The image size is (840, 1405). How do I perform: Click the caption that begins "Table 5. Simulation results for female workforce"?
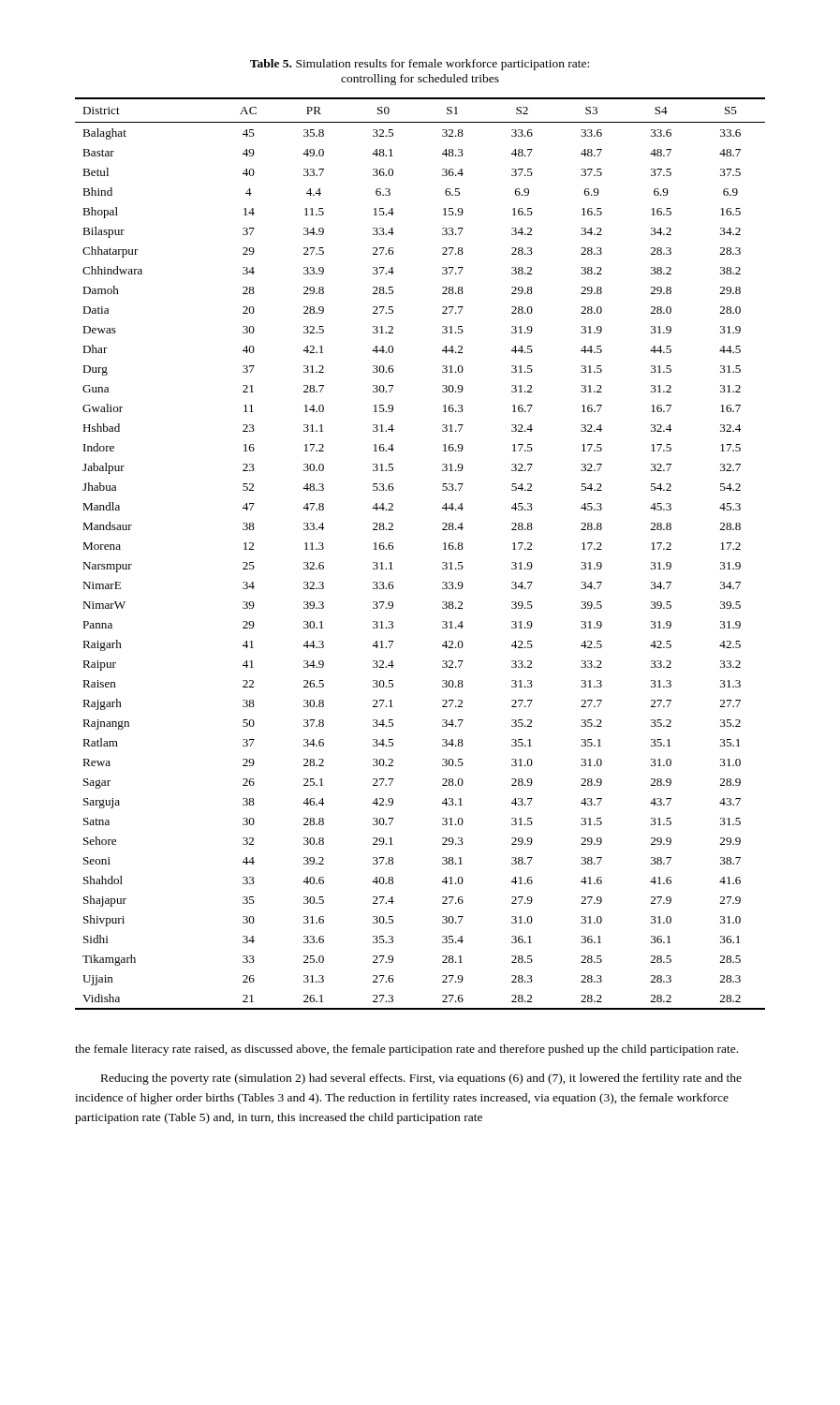click(x=420, y=71)
